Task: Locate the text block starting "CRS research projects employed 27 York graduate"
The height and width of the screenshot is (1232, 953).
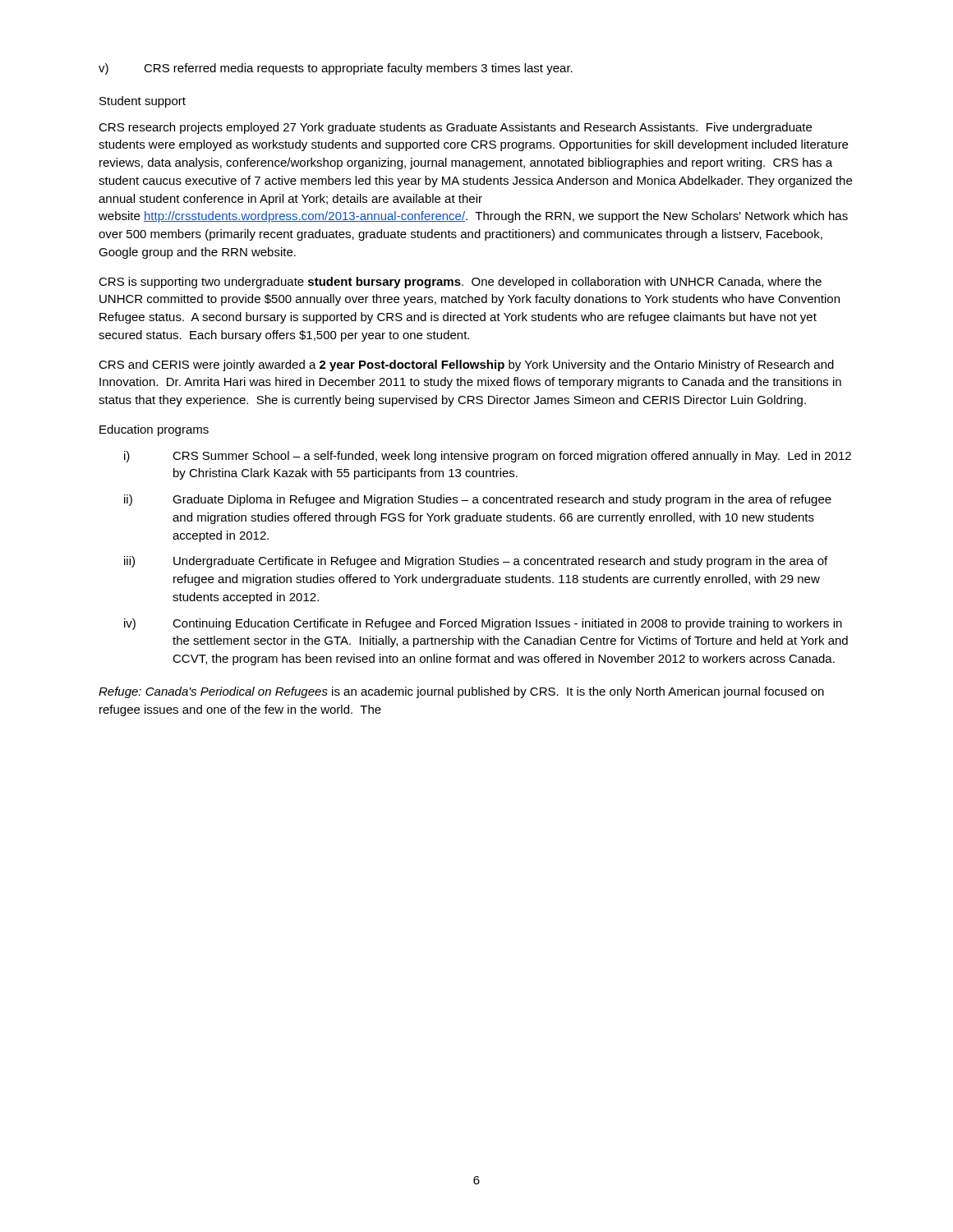Action: coord(476,189)
